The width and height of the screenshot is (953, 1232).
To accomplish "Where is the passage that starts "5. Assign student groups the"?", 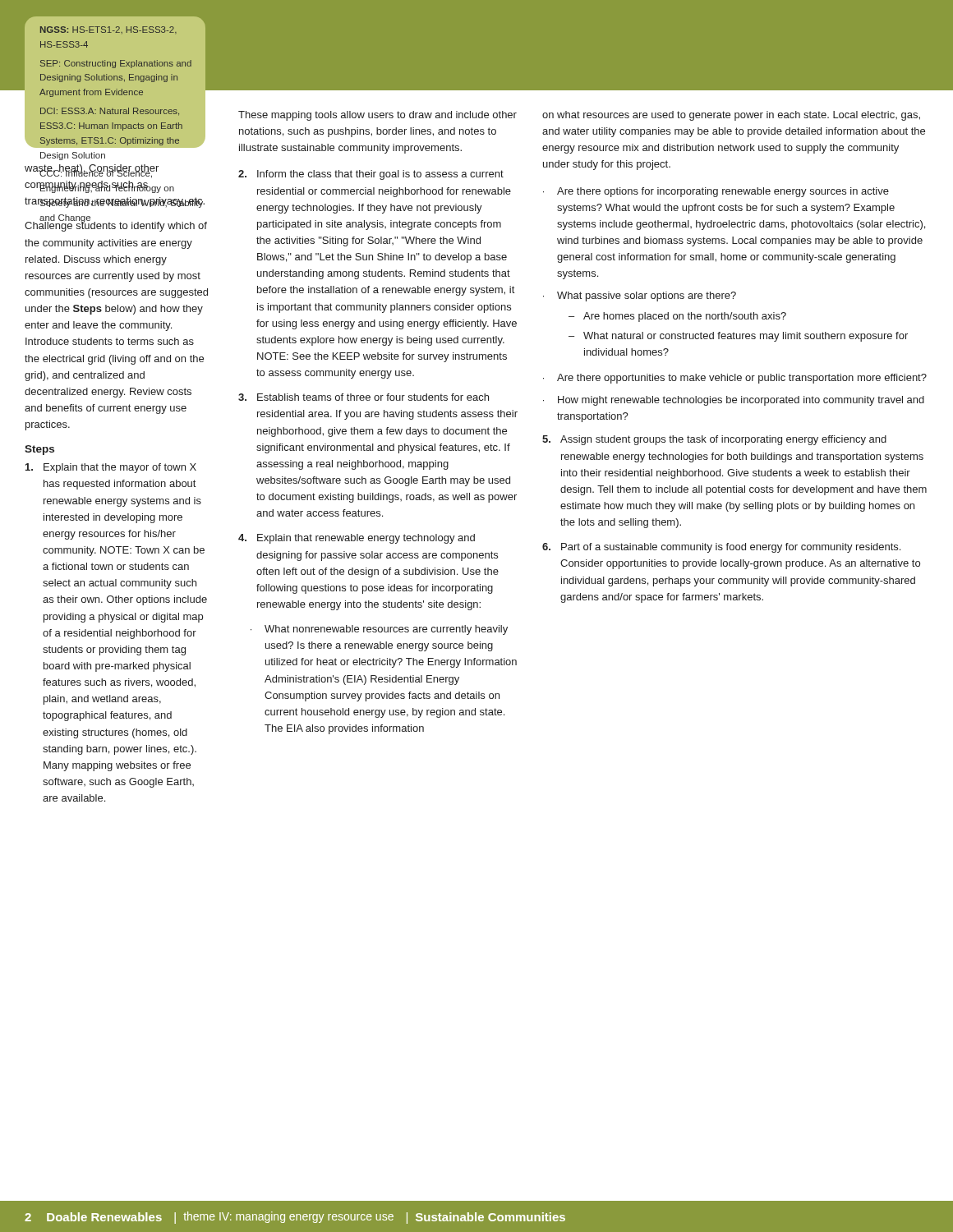I will coord(735,481).
